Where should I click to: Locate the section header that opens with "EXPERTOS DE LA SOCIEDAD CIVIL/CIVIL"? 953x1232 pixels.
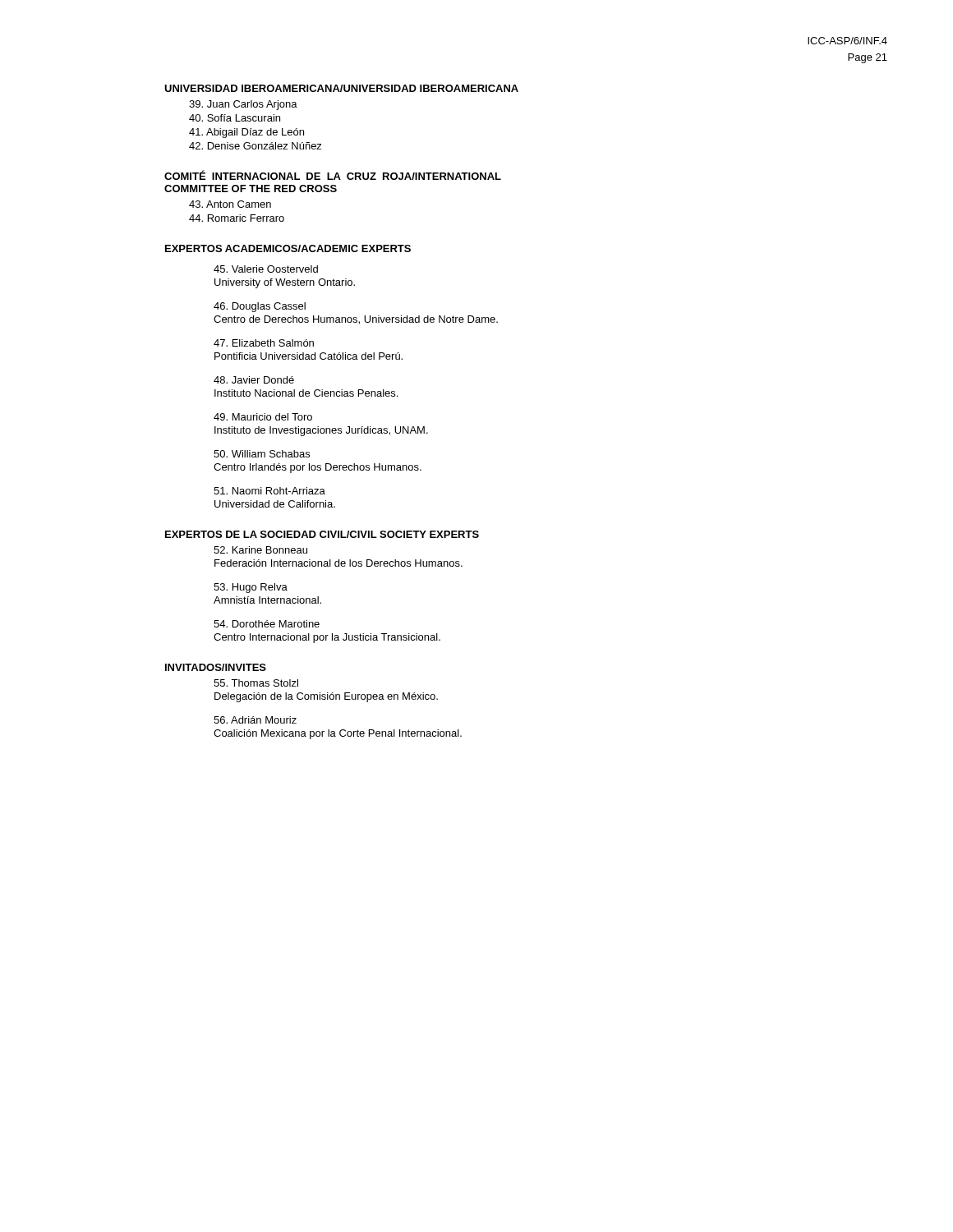click(322, 534)
